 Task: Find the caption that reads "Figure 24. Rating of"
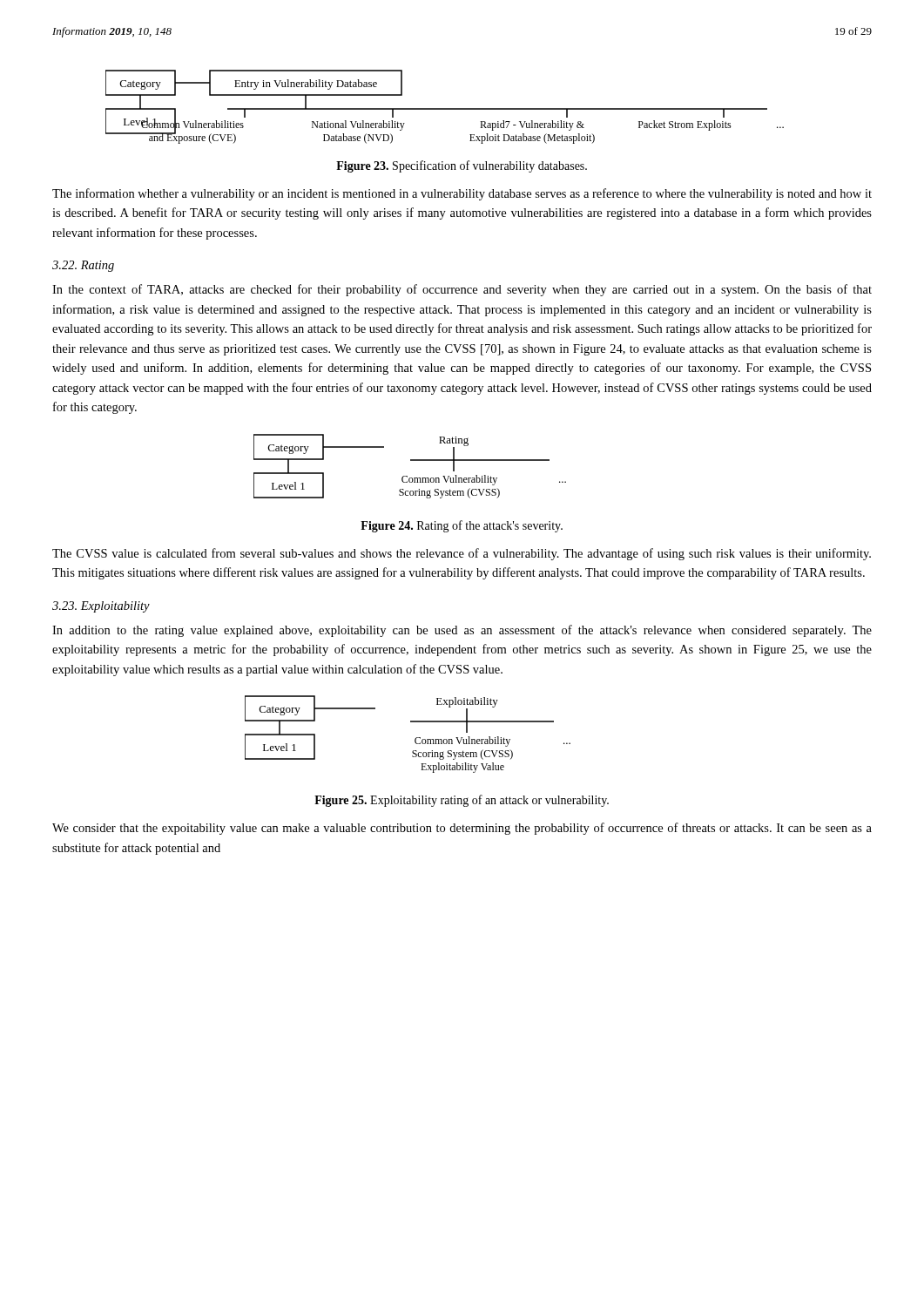click(x=462, y=526)
